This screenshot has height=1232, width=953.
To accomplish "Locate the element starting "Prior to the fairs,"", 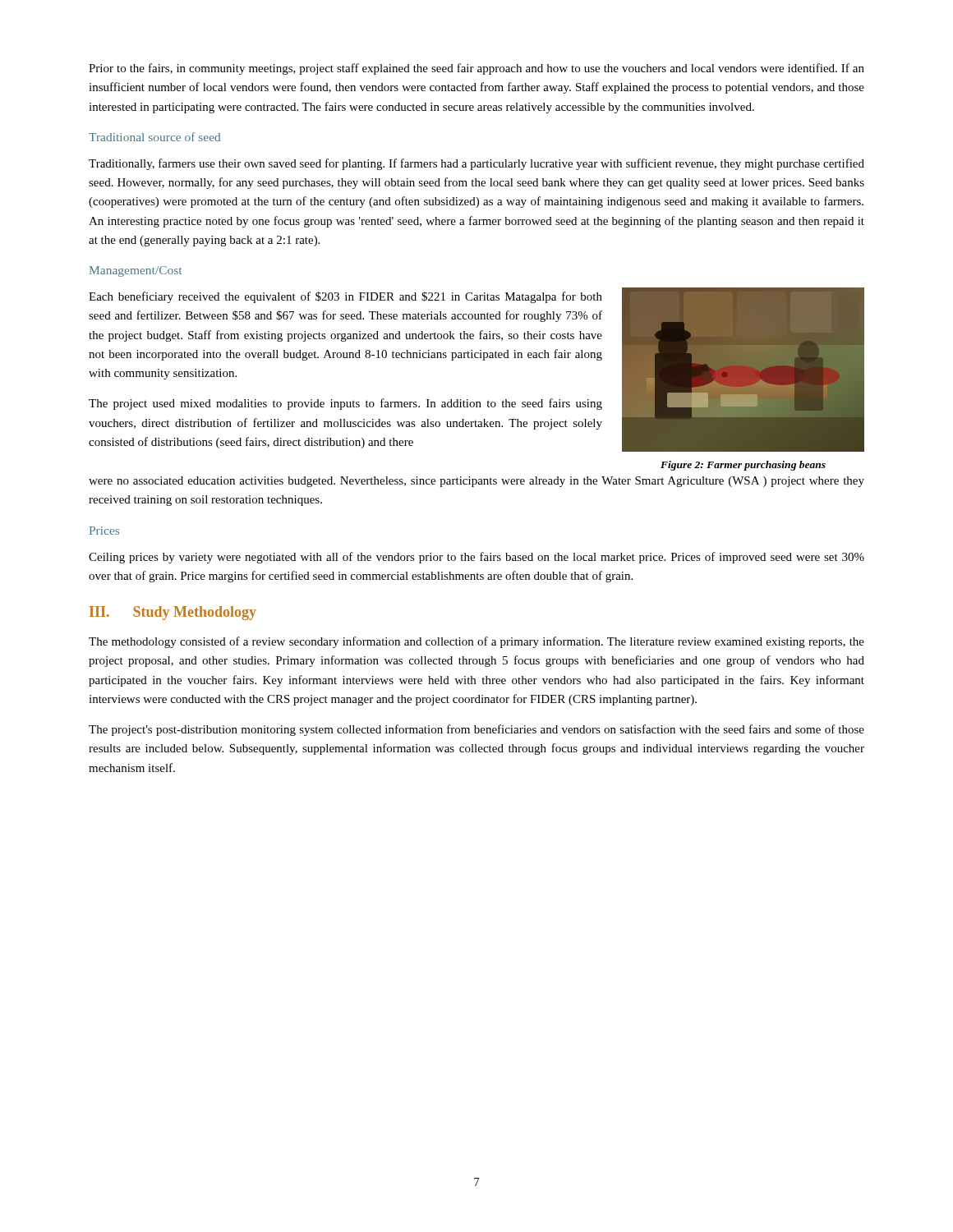I will pyautogui.click(x=476, y=87).
